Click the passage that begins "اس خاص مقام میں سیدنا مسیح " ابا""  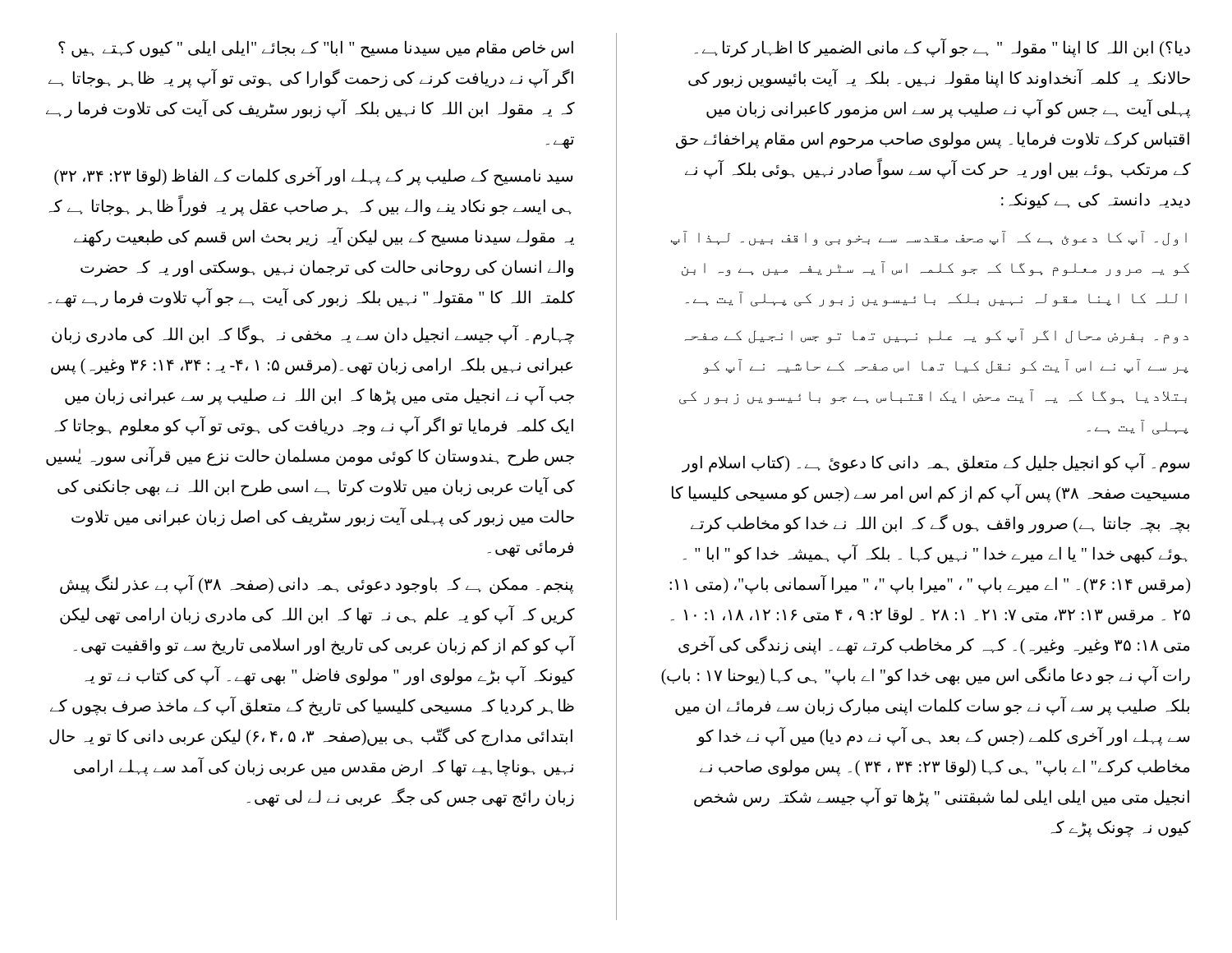(308, 423)
